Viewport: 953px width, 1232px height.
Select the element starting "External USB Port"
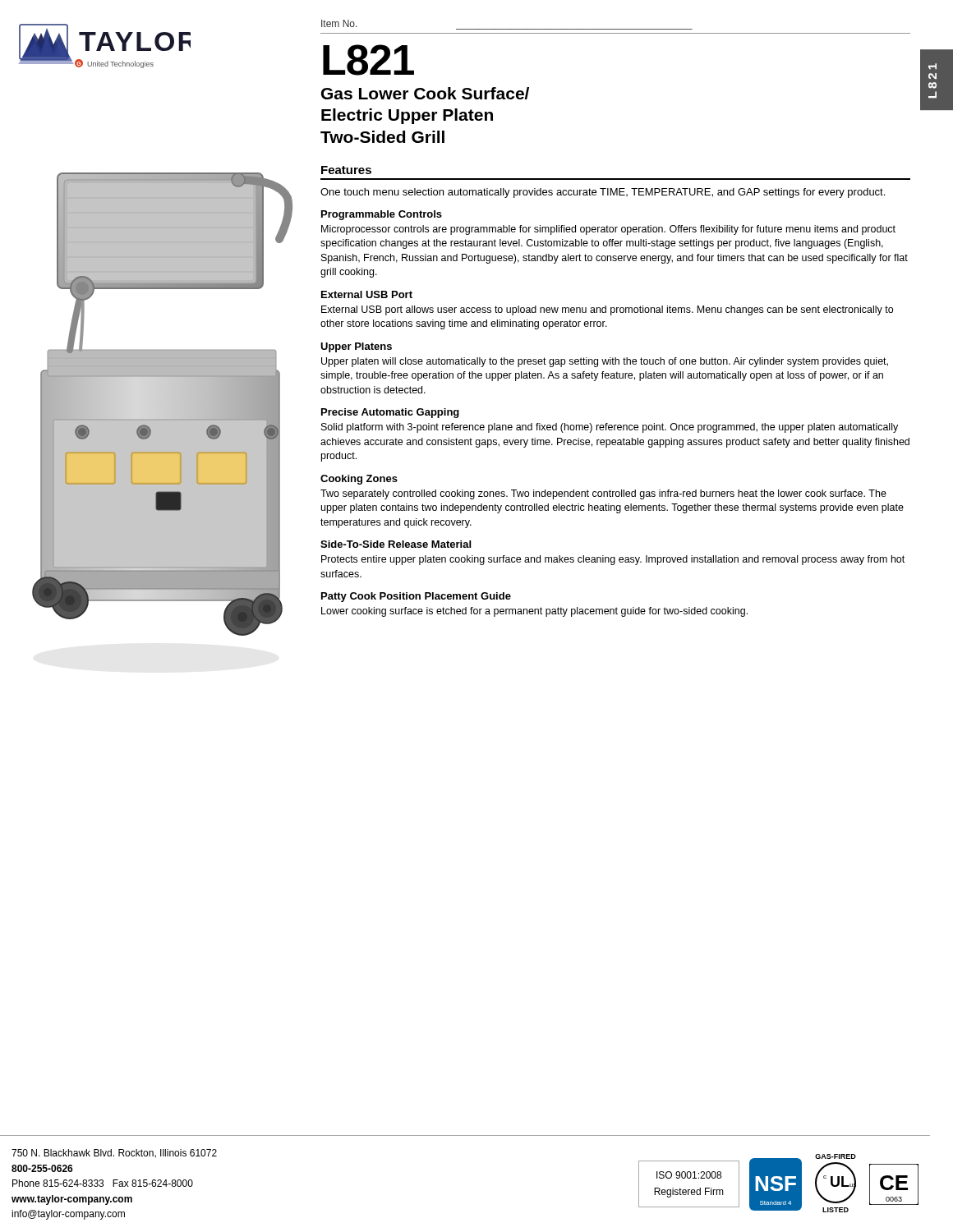(366, 294)
